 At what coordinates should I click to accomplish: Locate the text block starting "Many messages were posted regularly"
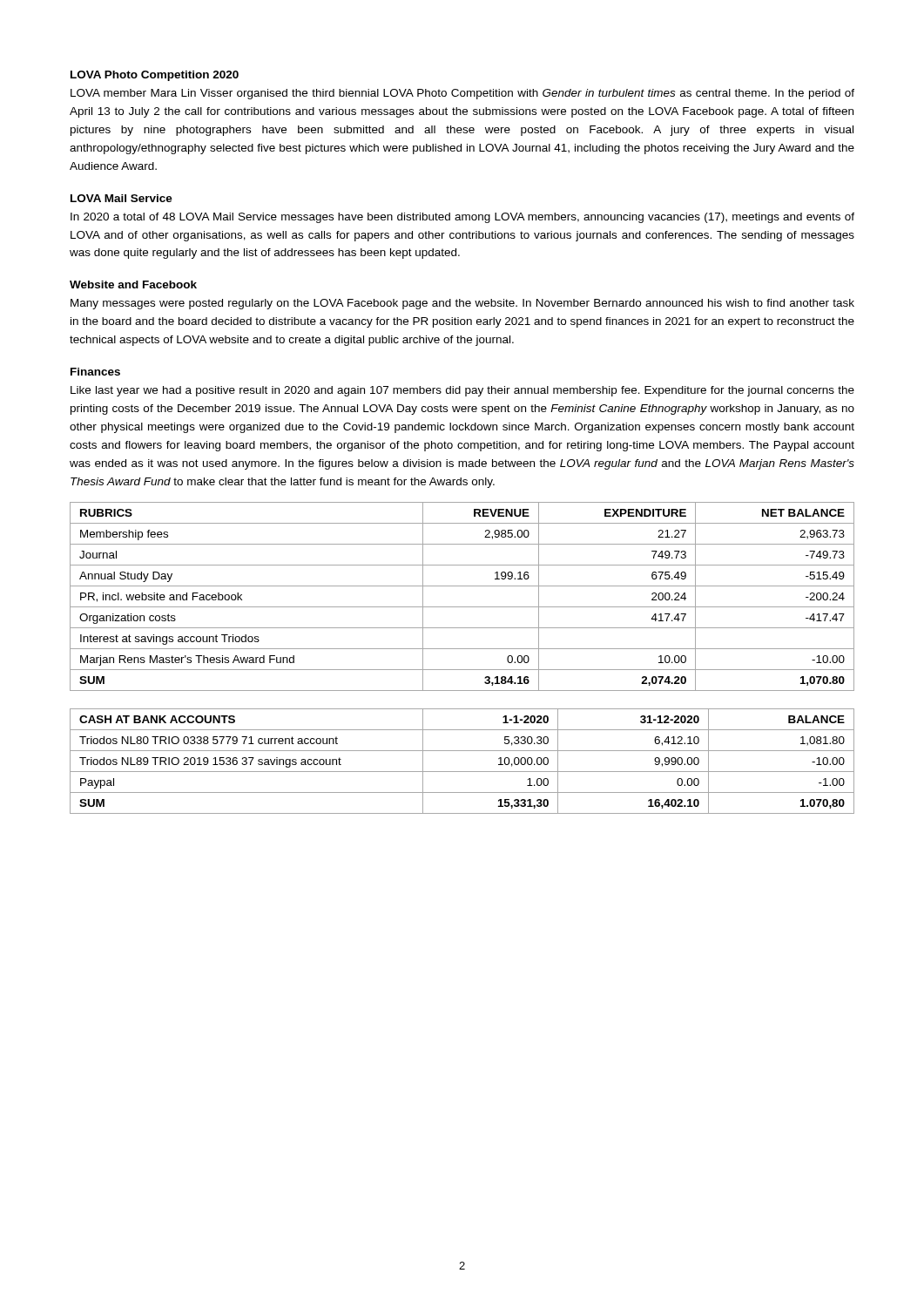point(462,321)
